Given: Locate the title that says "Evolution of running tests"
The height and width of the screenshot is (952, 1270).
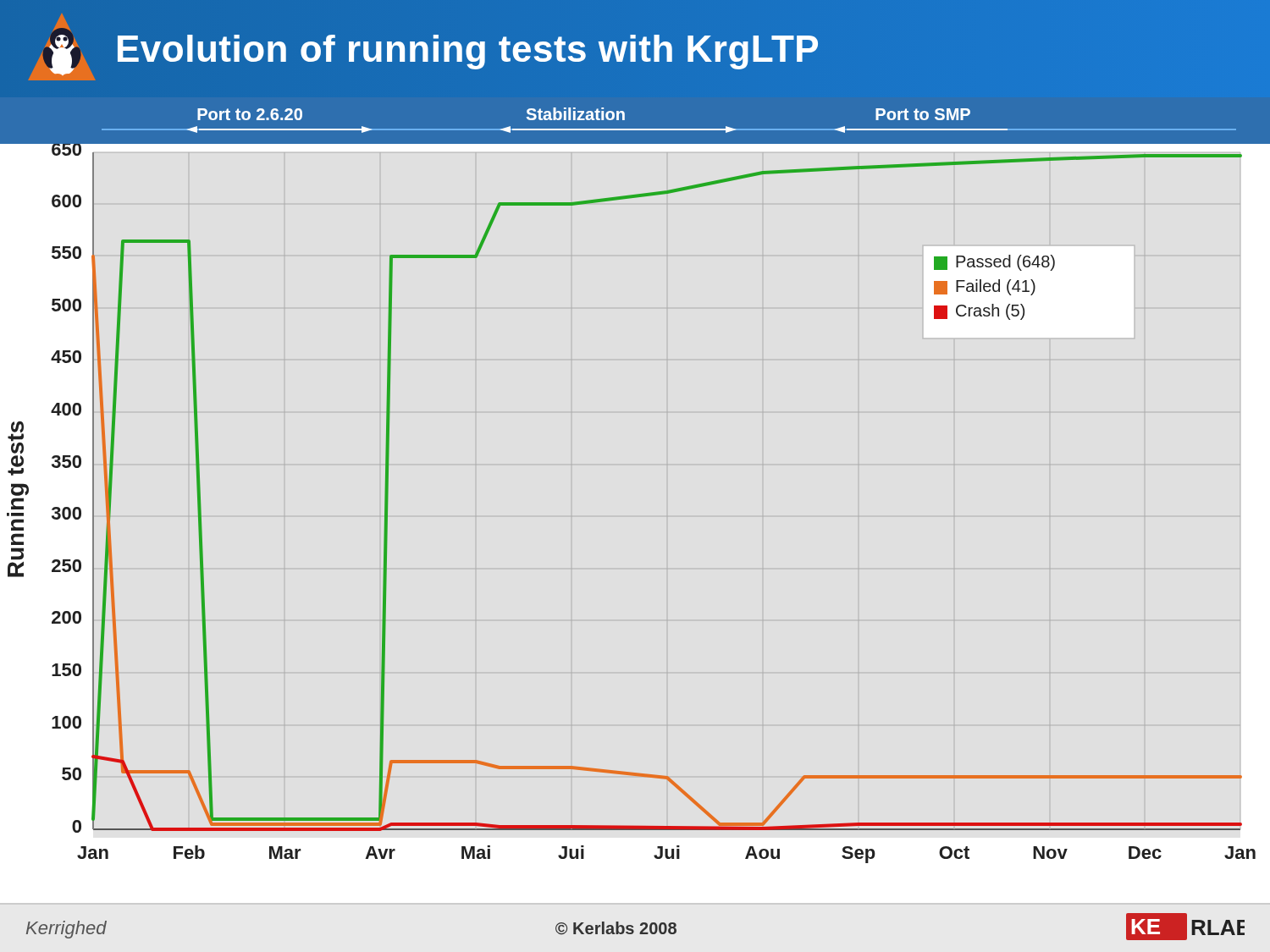Looking at the screenshot, I should tap(467, 48).
